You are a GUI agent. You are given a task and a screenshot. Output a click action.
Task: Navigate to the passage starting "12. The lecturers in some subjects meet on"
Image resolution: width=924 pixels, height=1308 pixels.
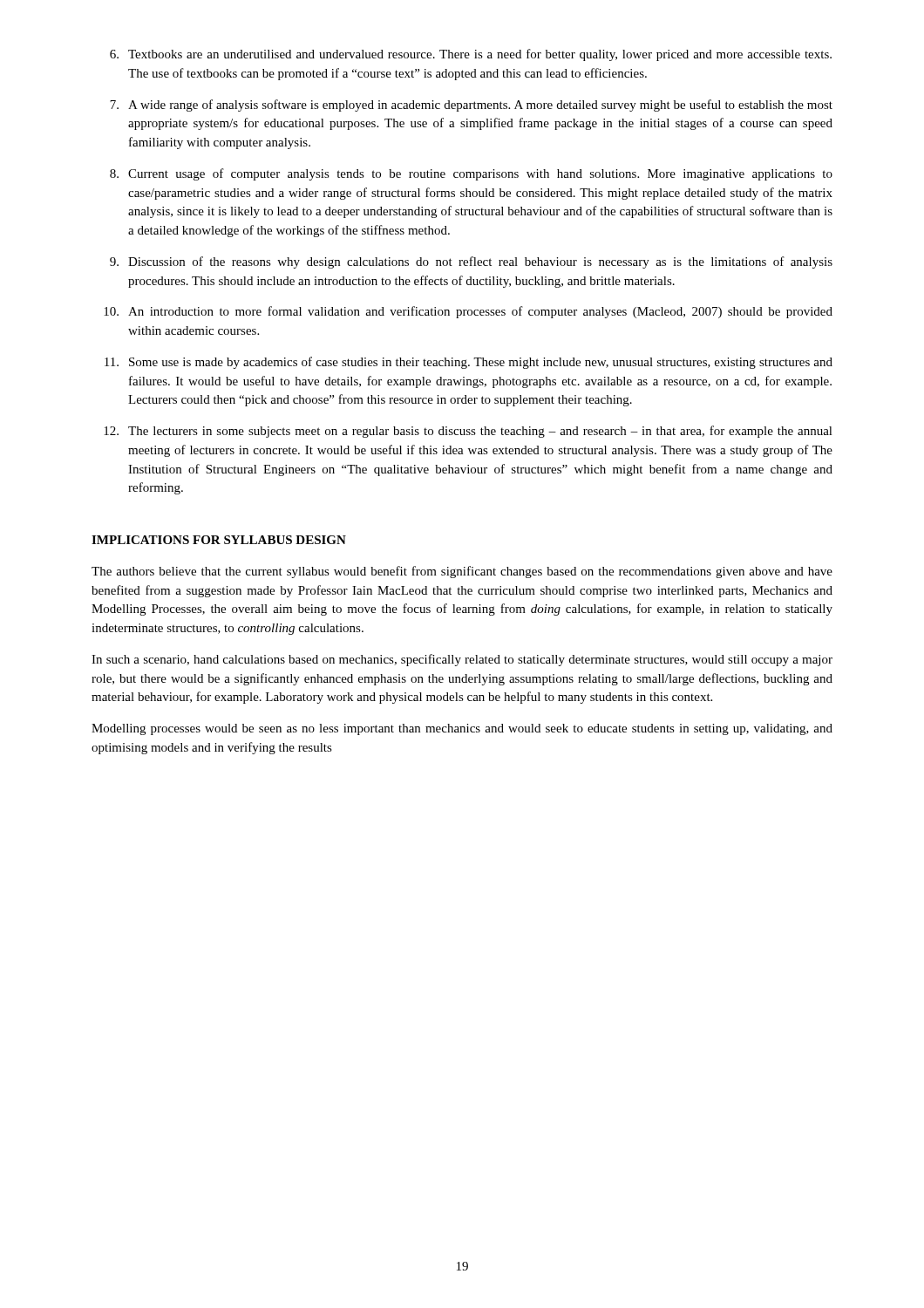pos(462,460)
